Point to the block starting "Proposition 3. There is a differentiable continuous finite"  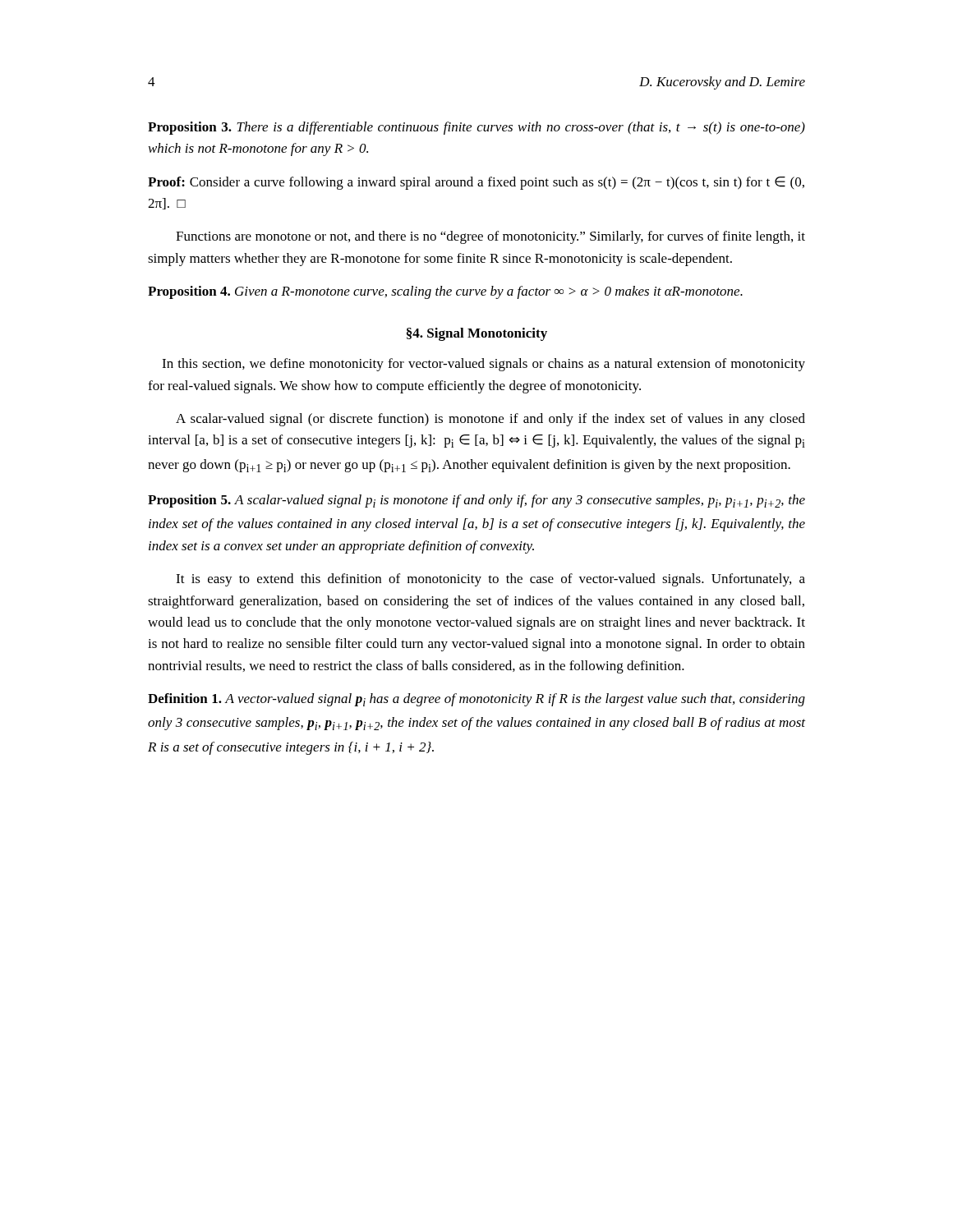[476, 138]
